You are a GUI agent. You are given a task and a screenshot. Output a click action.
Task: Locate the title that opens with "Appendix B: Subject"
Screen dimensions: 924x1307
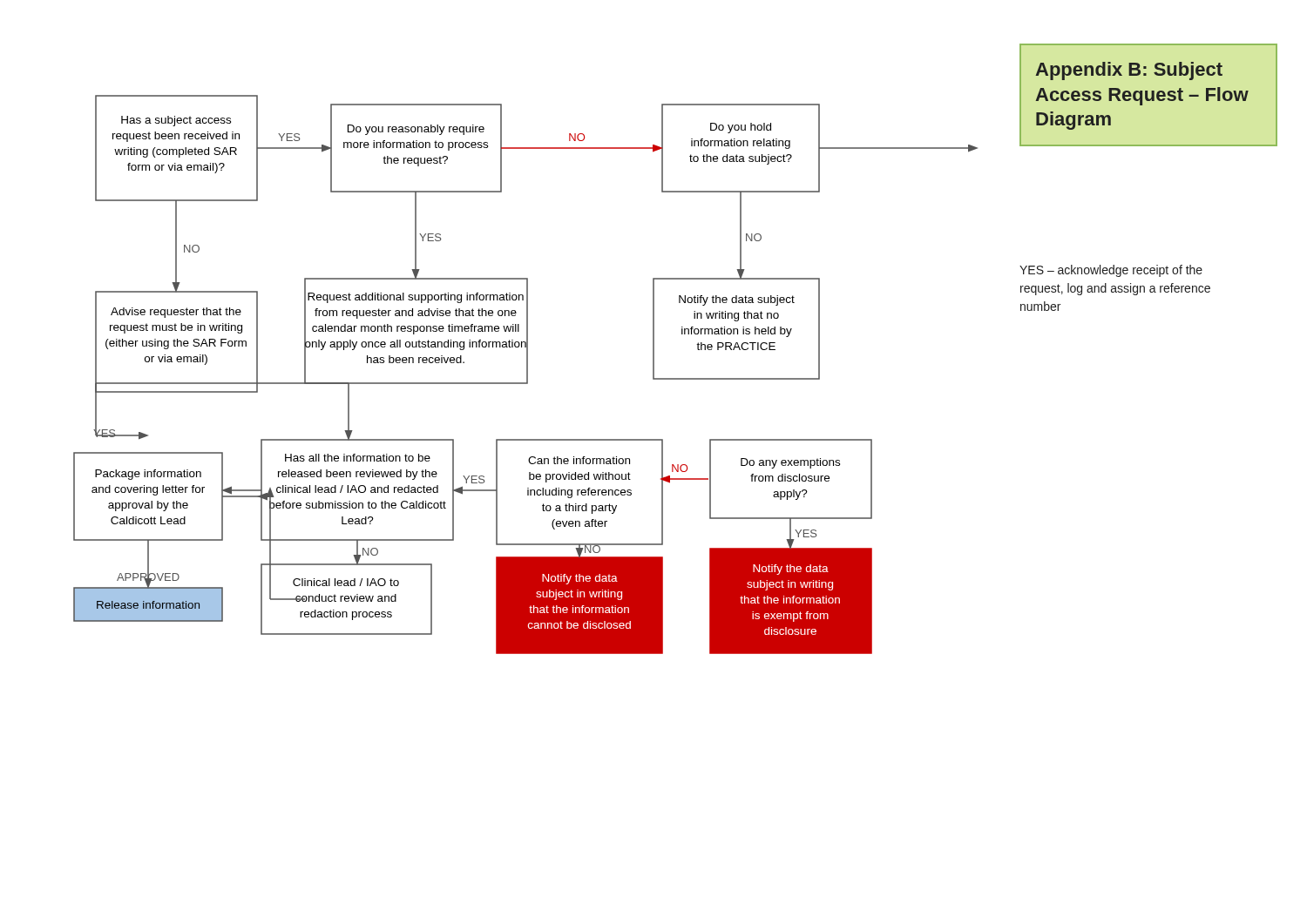[1142, 94]
